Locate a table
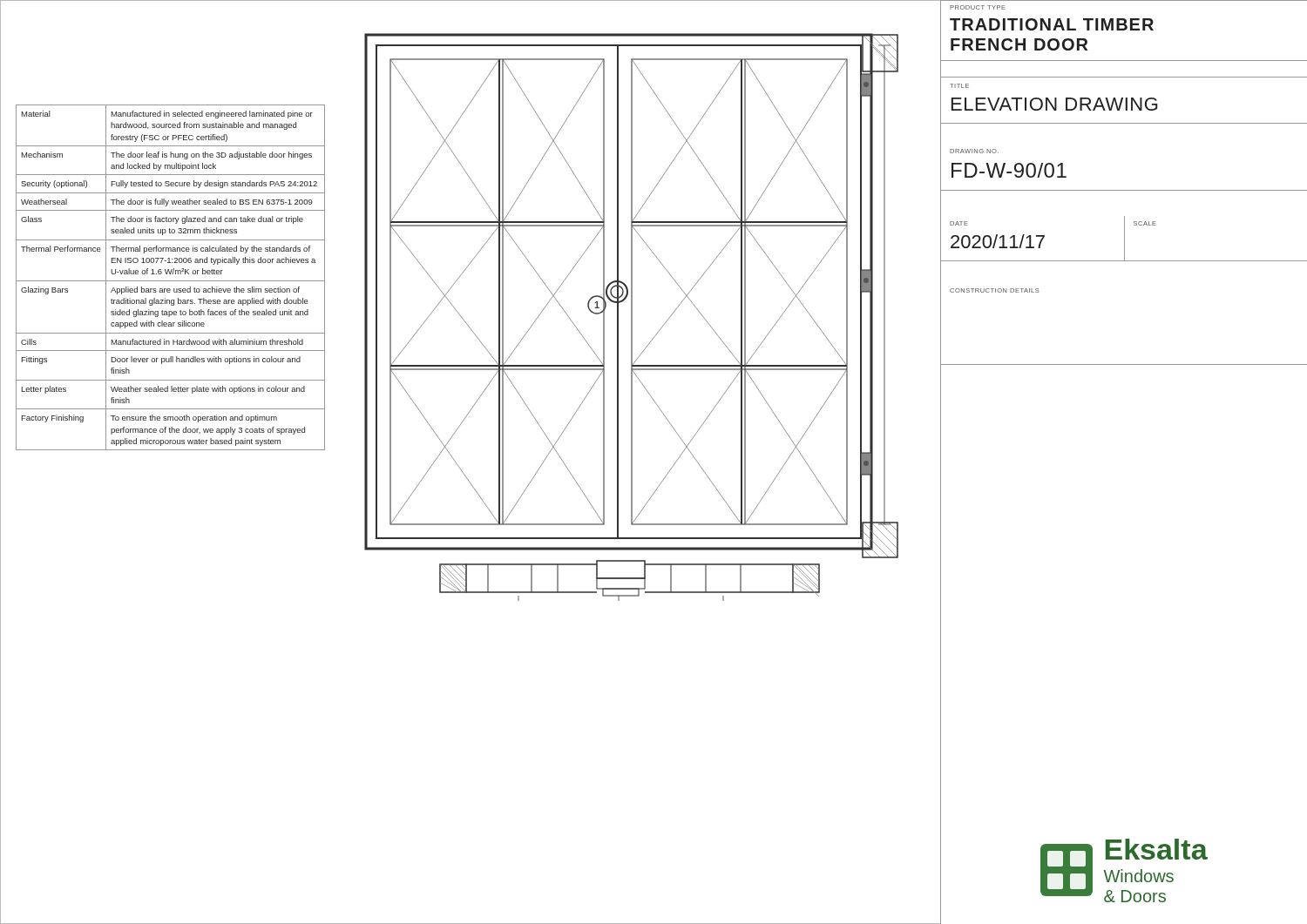 pyautogui.click(x=170, y=277)
